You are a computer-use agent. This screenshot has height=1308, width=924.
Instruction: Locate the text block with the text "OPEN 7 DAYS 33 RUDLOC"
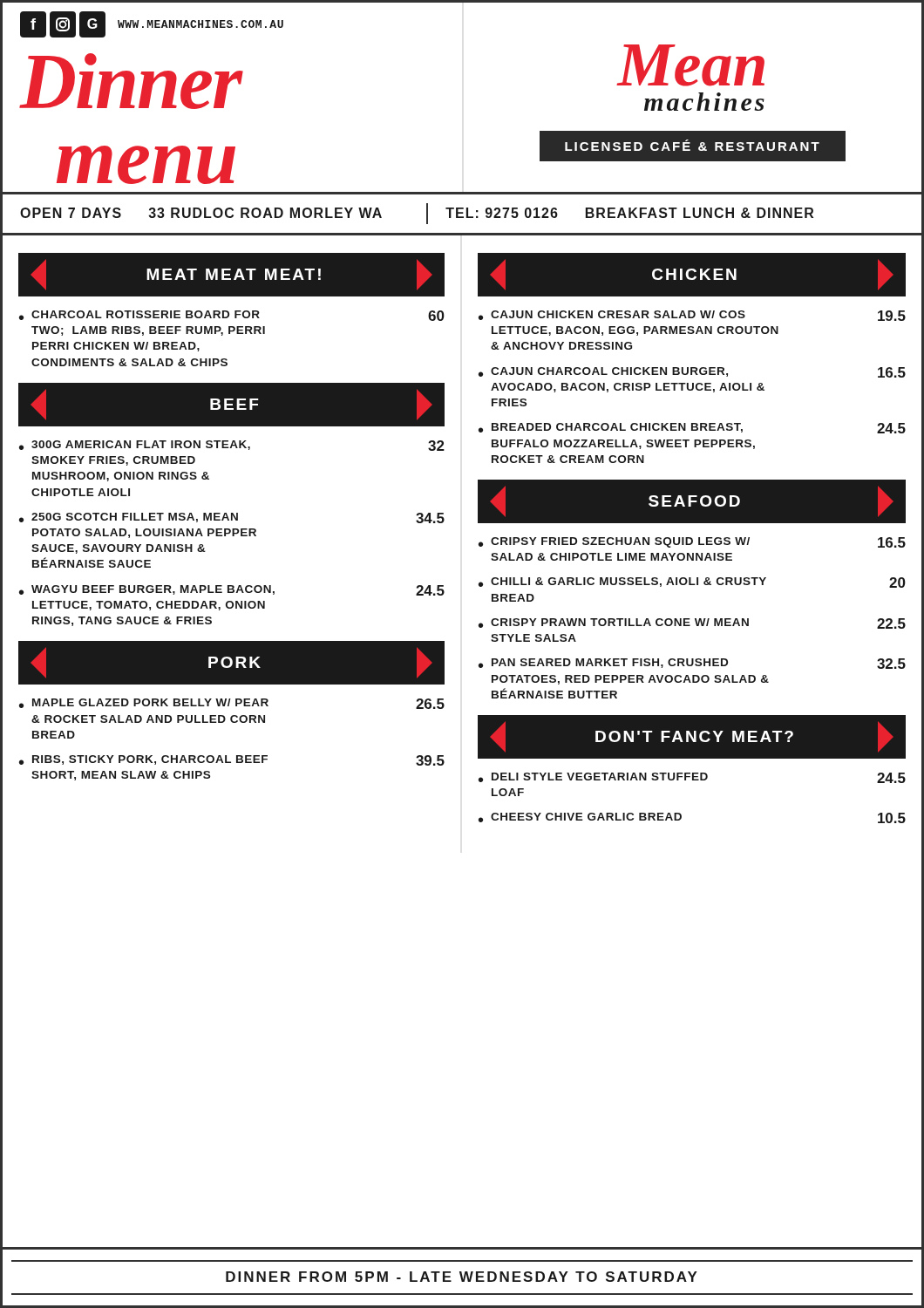[431, 214]
